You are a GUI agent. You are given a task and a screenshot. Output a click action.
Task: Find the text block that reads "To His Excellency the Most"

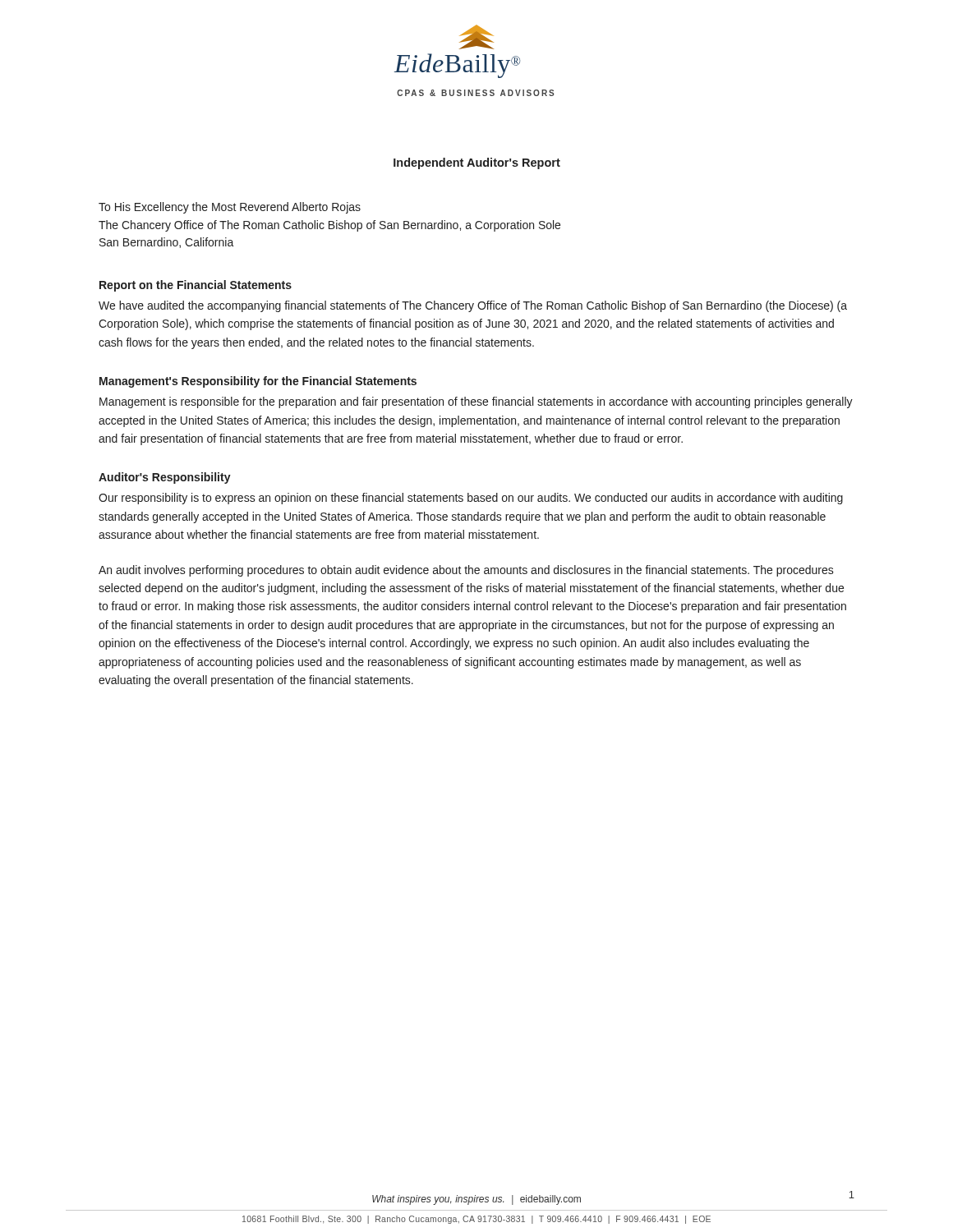tap(330, 225)
